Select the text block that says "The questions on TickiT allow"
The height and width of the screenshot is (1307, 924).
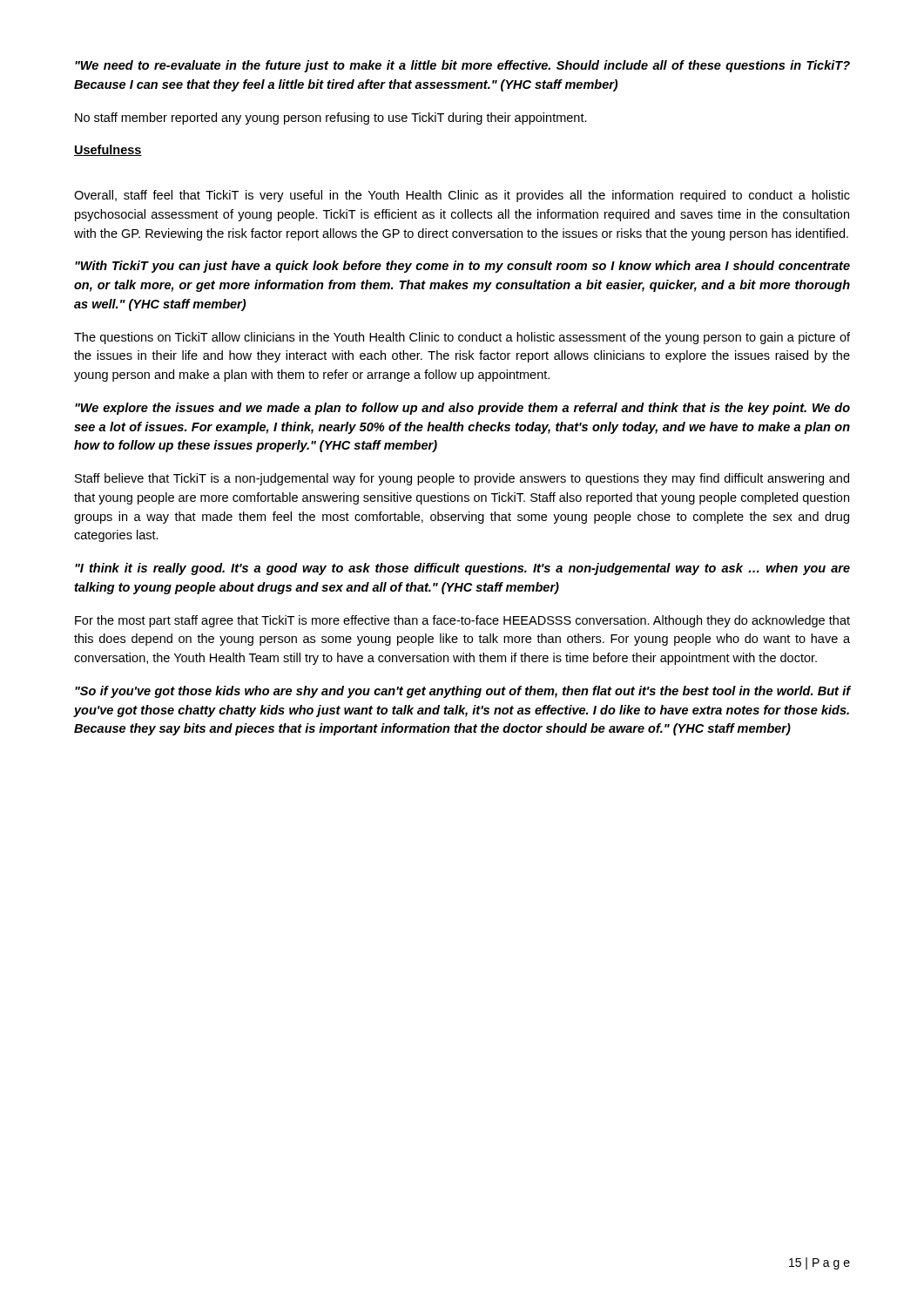pos(462,356)
